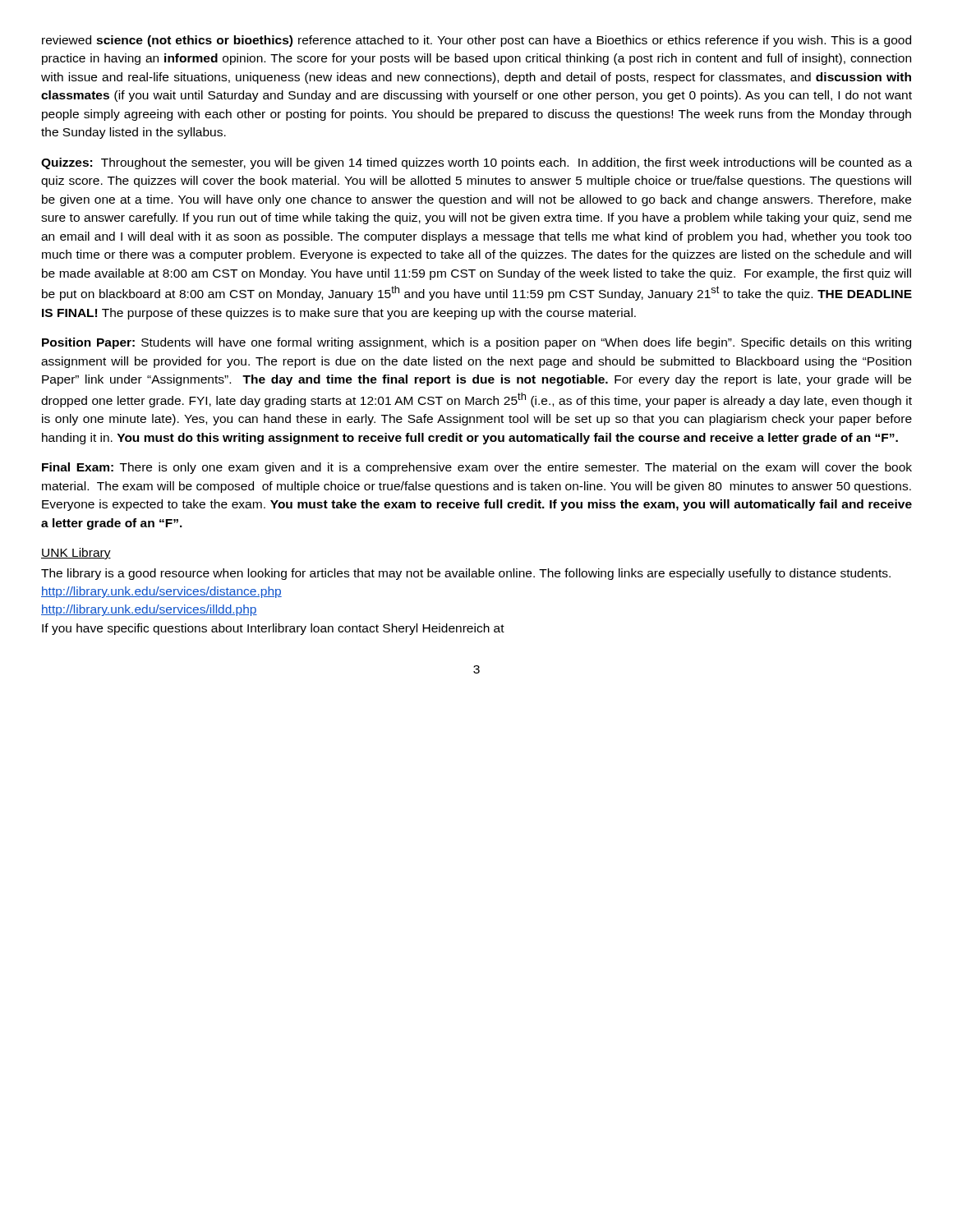953x1232 pixels.
Task: Point to the block beginning "The library is a good resource when"
Action: click(x=466, y=572)
